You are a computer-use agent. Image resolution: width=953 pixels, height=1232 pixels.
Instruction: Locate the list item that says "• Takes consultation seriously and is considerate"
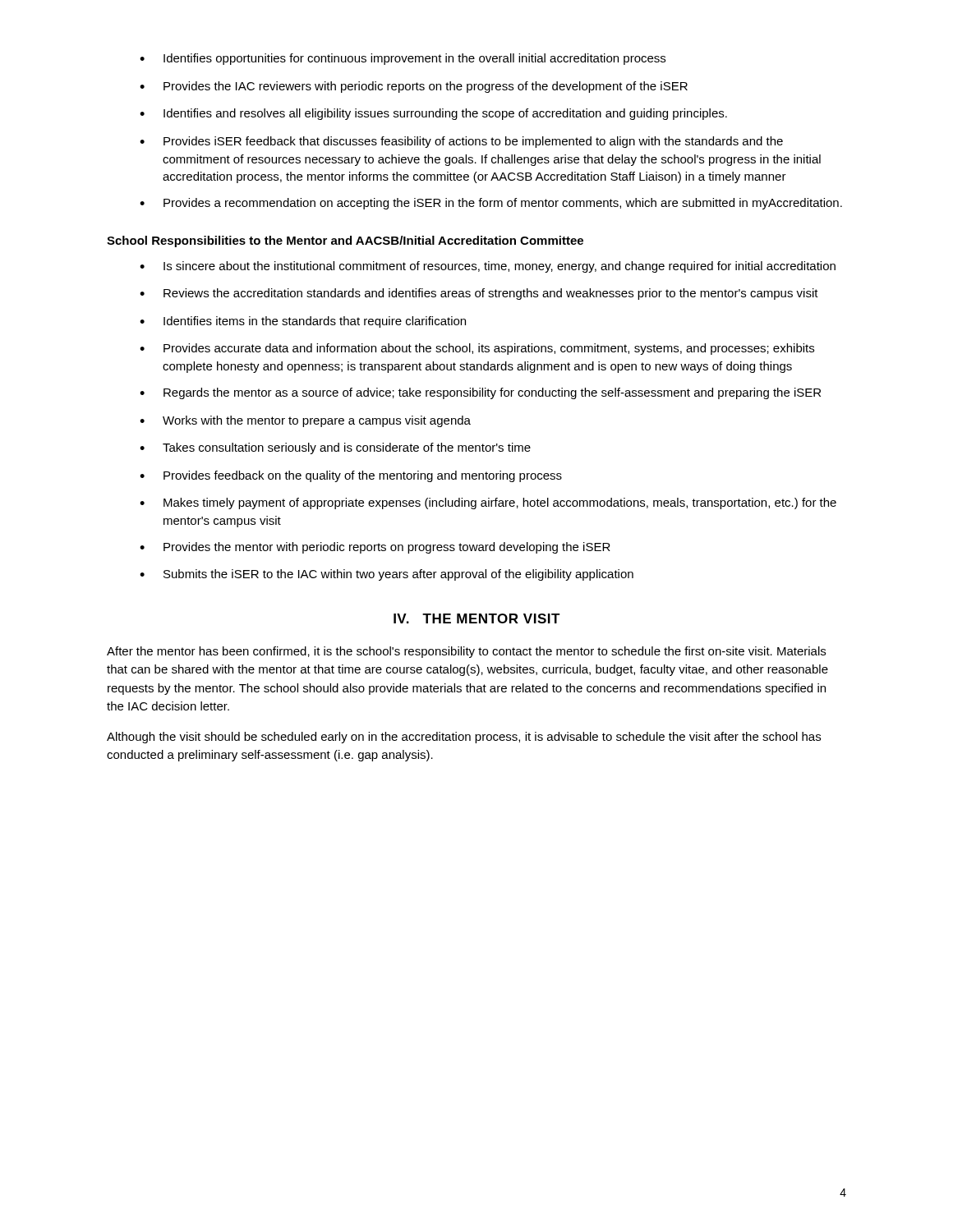pos(493,448)
